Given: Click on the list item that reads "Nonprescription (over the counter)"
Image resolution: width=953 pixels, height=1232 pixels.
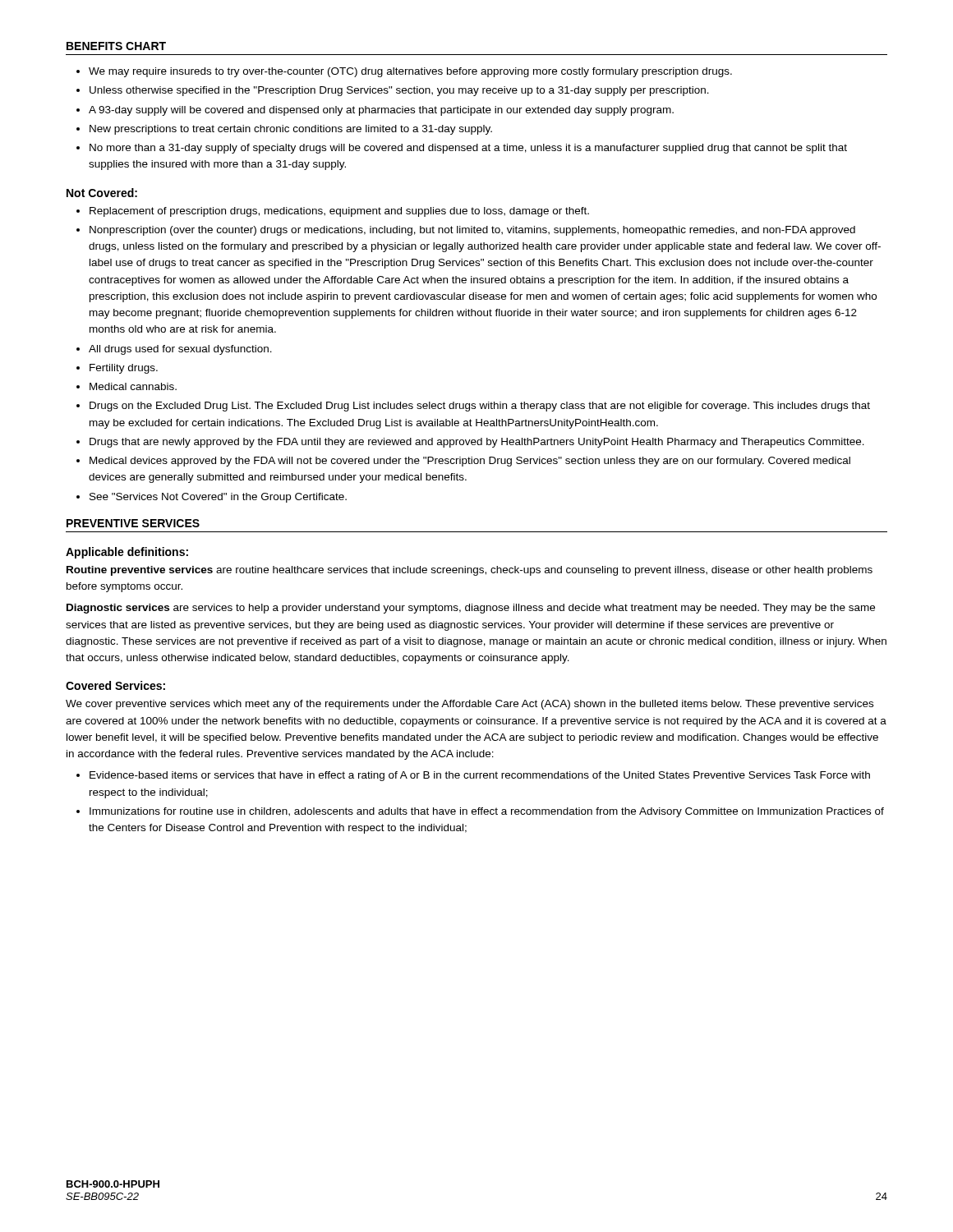Looking at the screenshot, I should coord(485,279).
